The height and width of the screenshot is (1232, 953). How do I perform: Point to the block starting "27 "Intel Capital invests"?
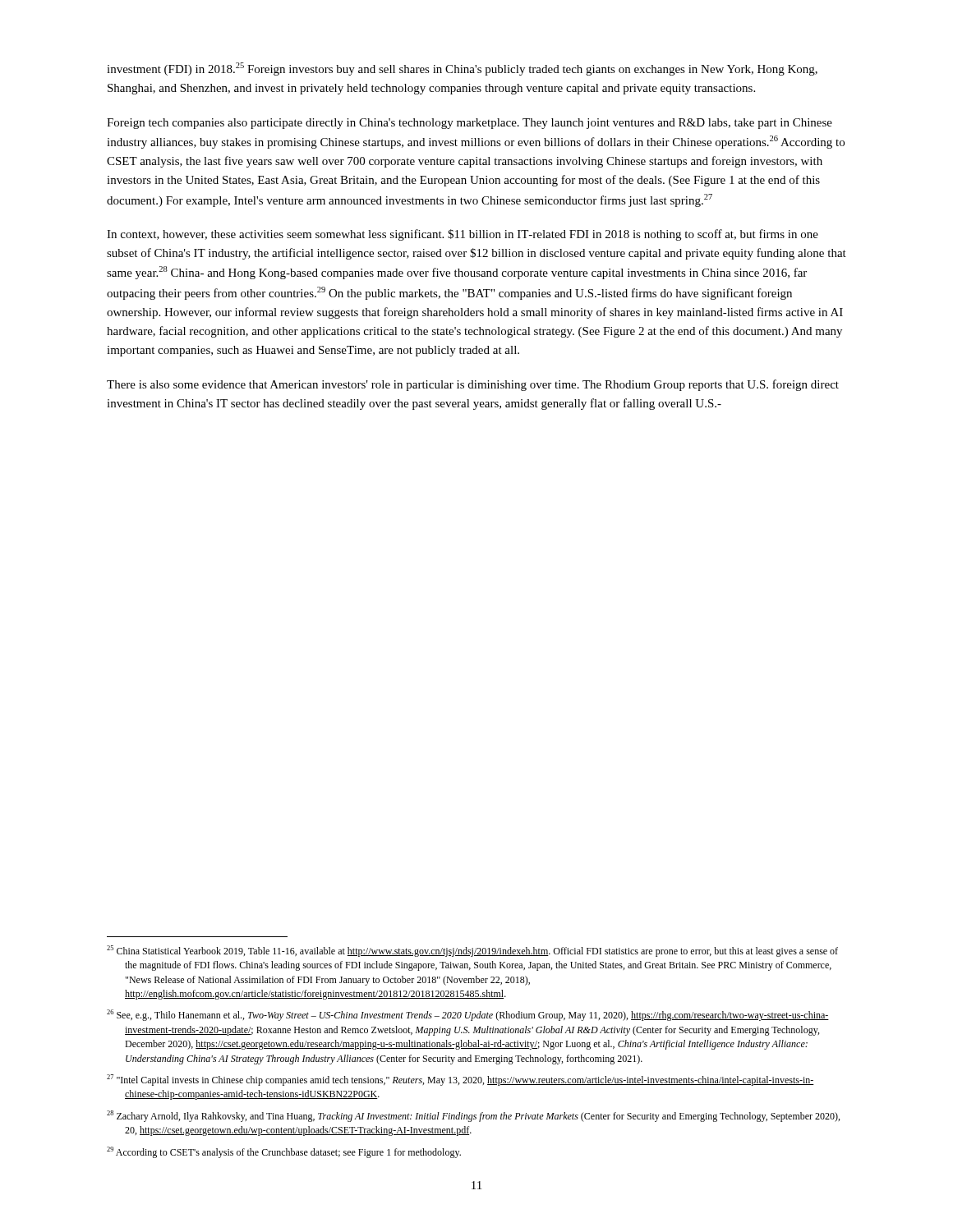[460, 1087]
